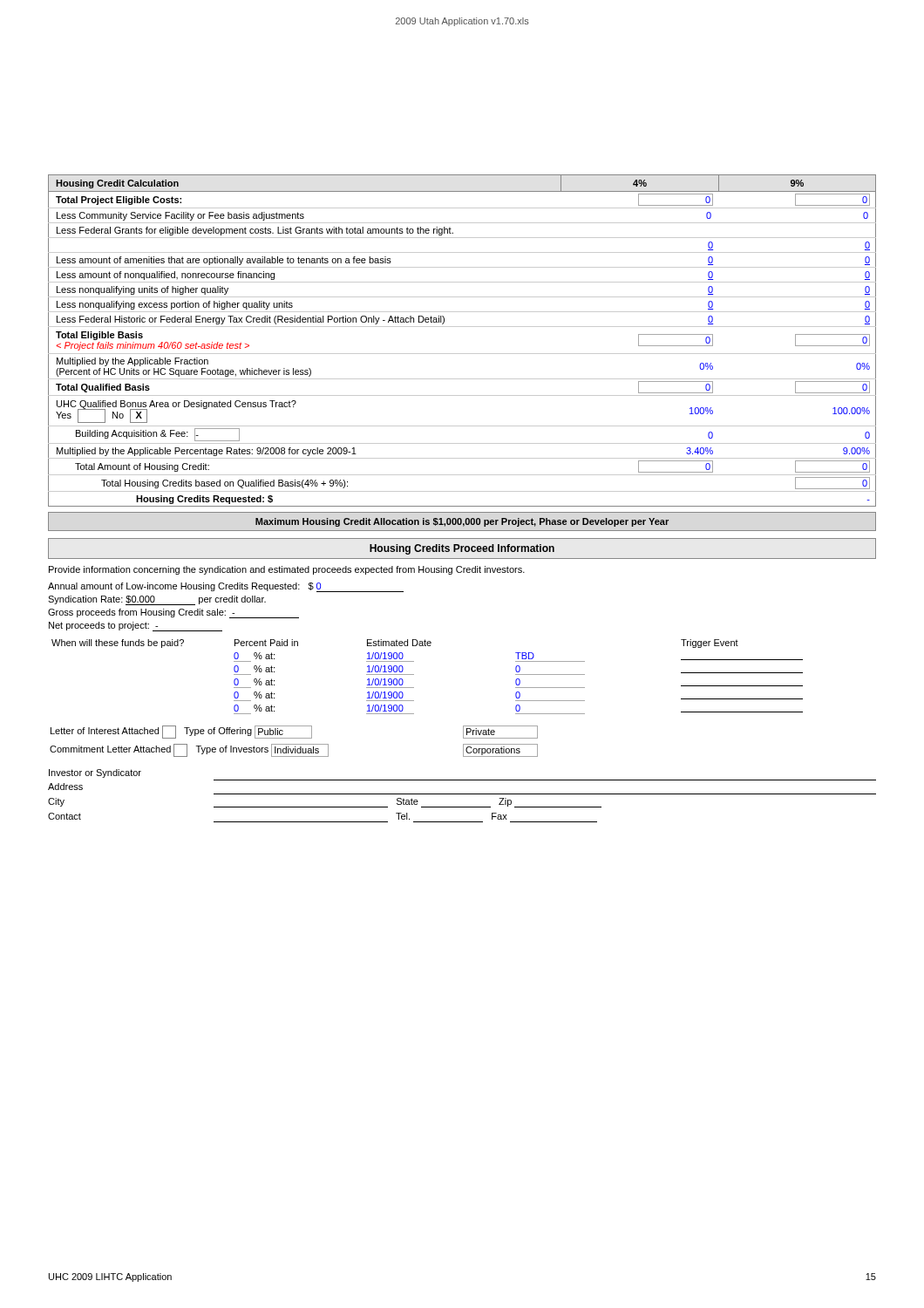Locate the text block that reads "Investor or Syndicator Address"
Viewport: 924px width, 1308px height.
click(x=462, y=795)
